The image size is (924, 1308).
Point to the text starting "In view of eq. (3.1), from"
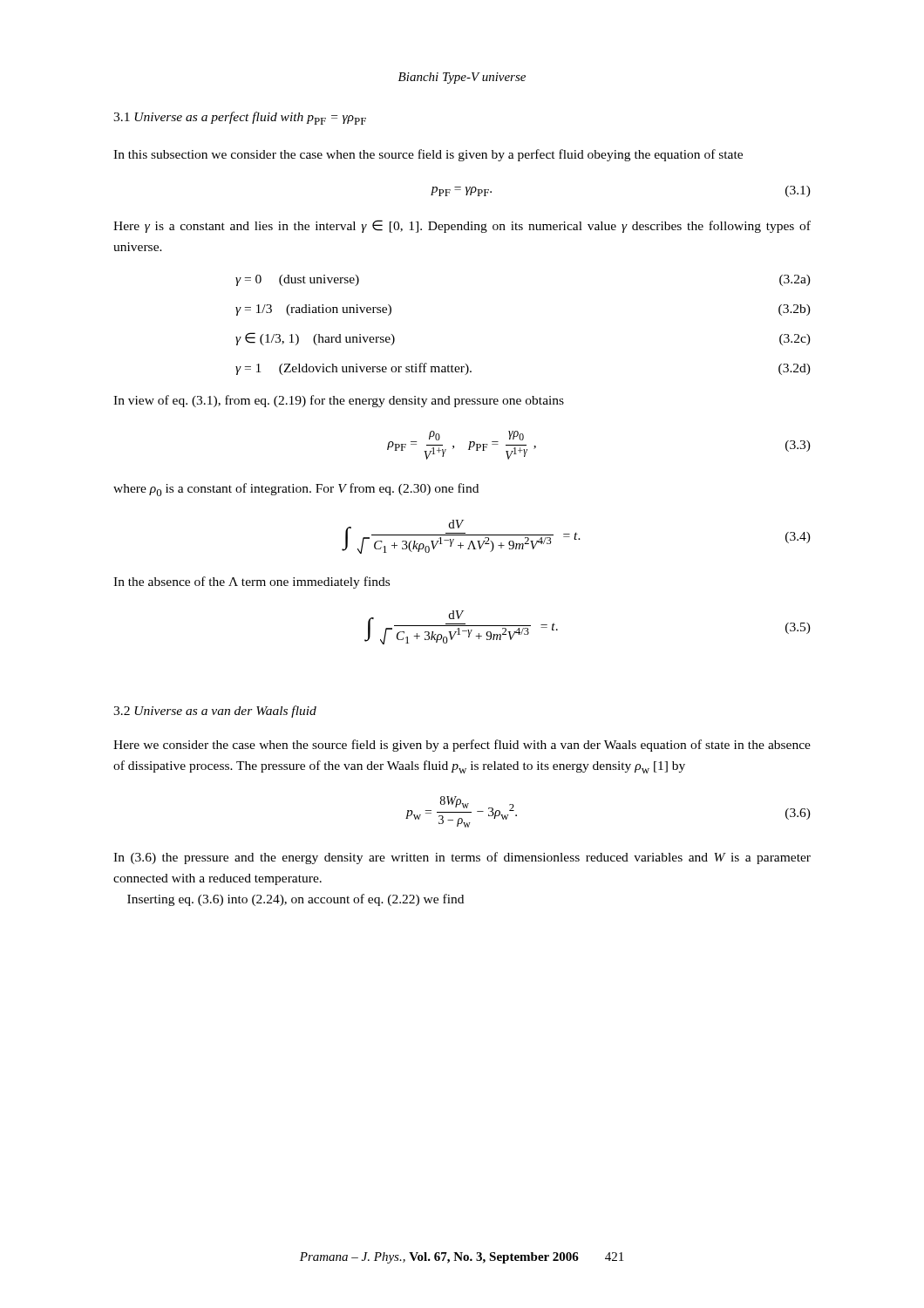click(x=339, y=400)
